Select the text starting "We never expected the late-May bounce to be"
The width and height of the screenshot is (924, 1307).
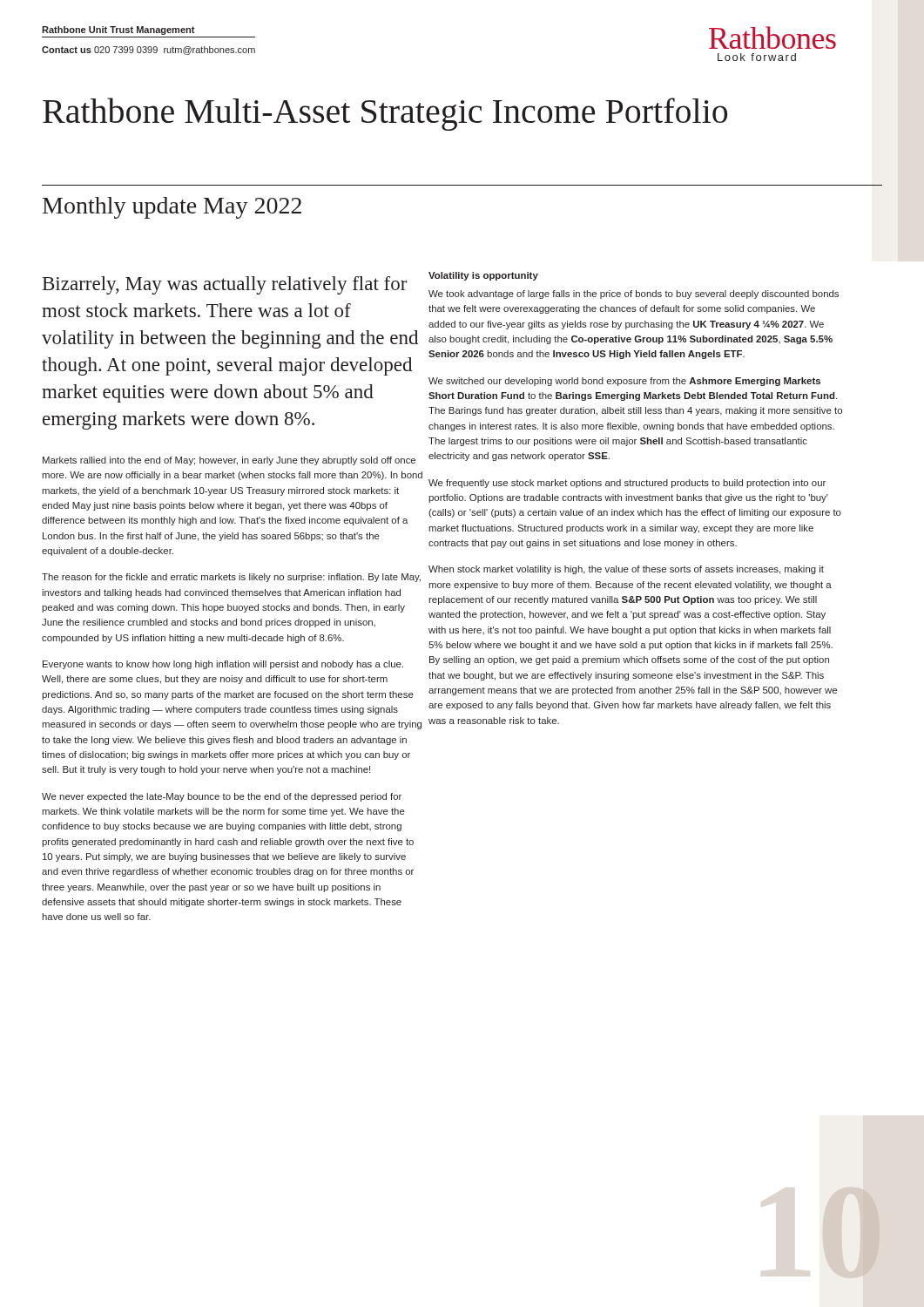pyautogui.click(x=228, y=856)
